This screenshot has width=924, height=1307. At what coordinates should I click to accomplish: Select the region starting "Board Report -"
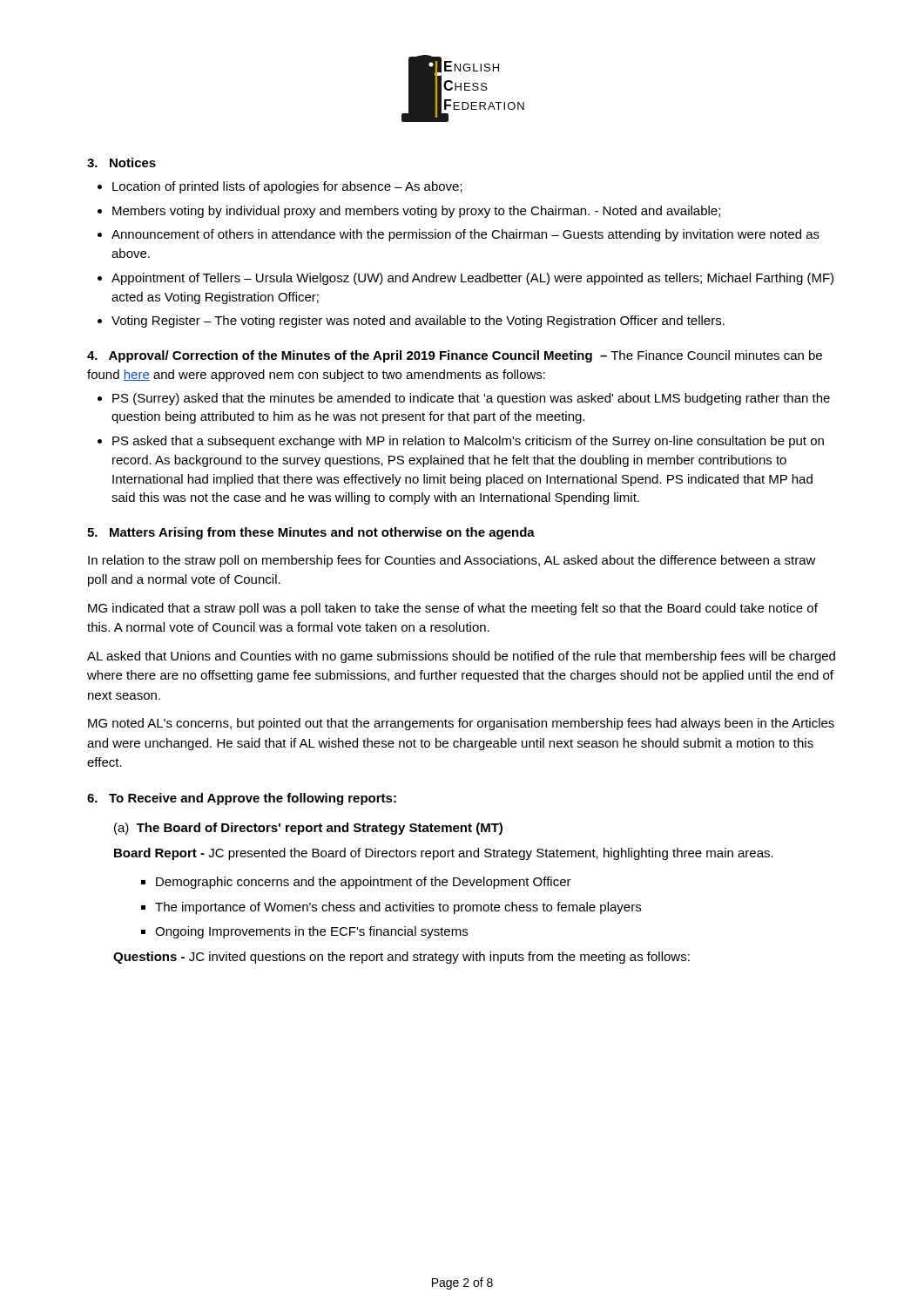coord(444,853)
